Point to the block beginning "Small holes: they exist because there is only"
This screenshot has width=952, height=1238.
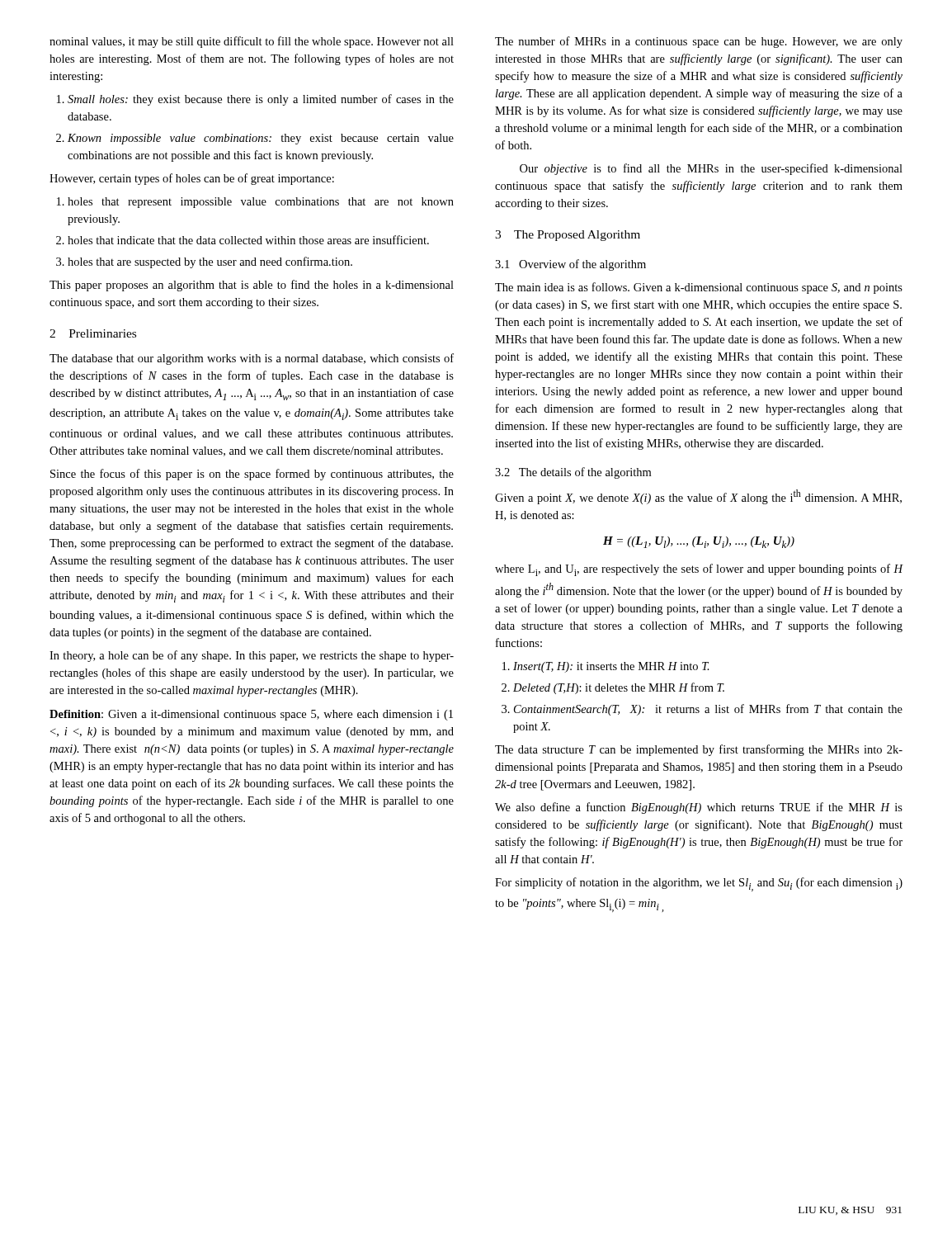coord(261,108)
